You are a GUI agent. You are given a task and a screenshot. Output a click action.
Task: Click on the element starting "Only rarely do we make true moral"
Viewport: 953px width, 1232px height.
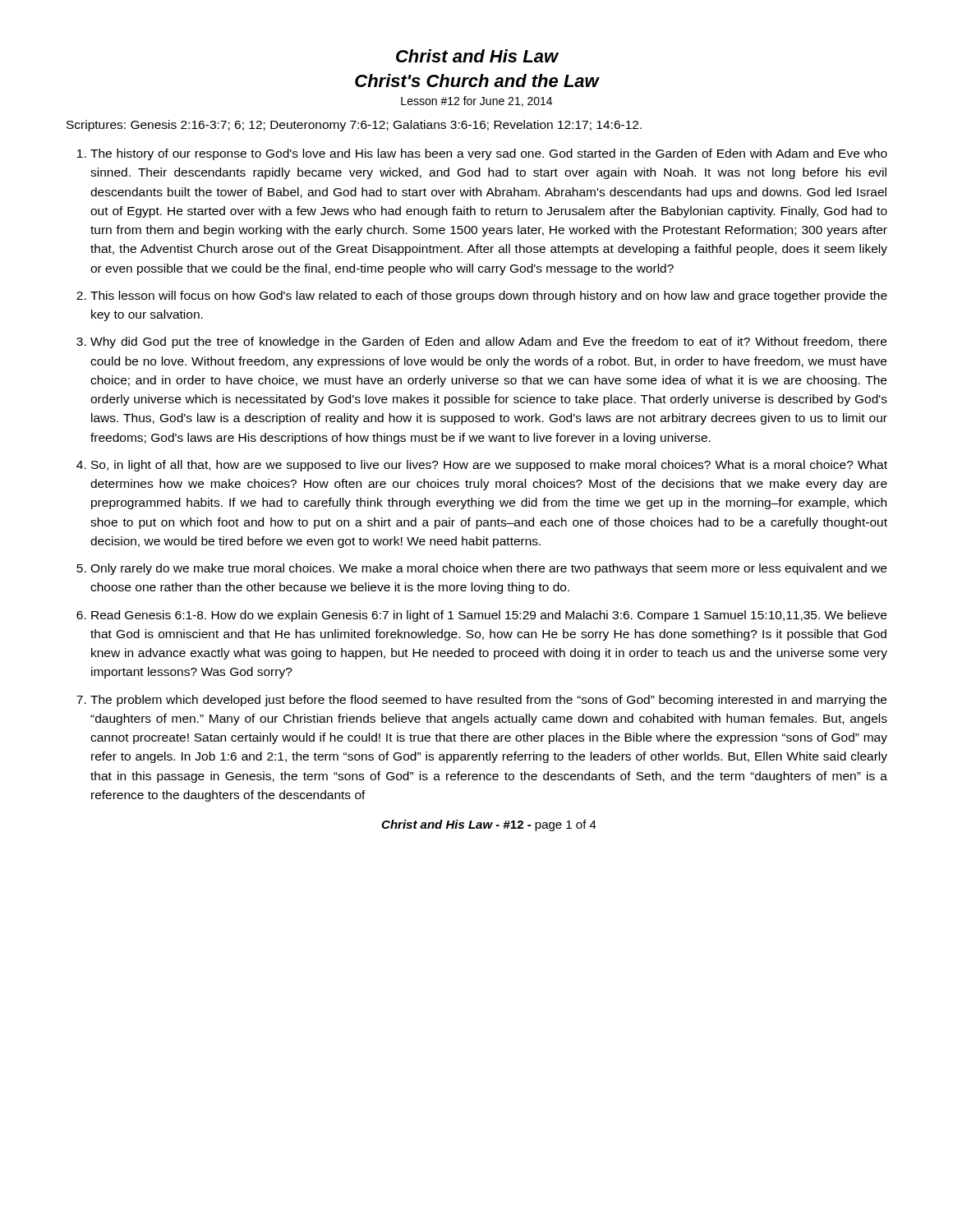[489, 578]
